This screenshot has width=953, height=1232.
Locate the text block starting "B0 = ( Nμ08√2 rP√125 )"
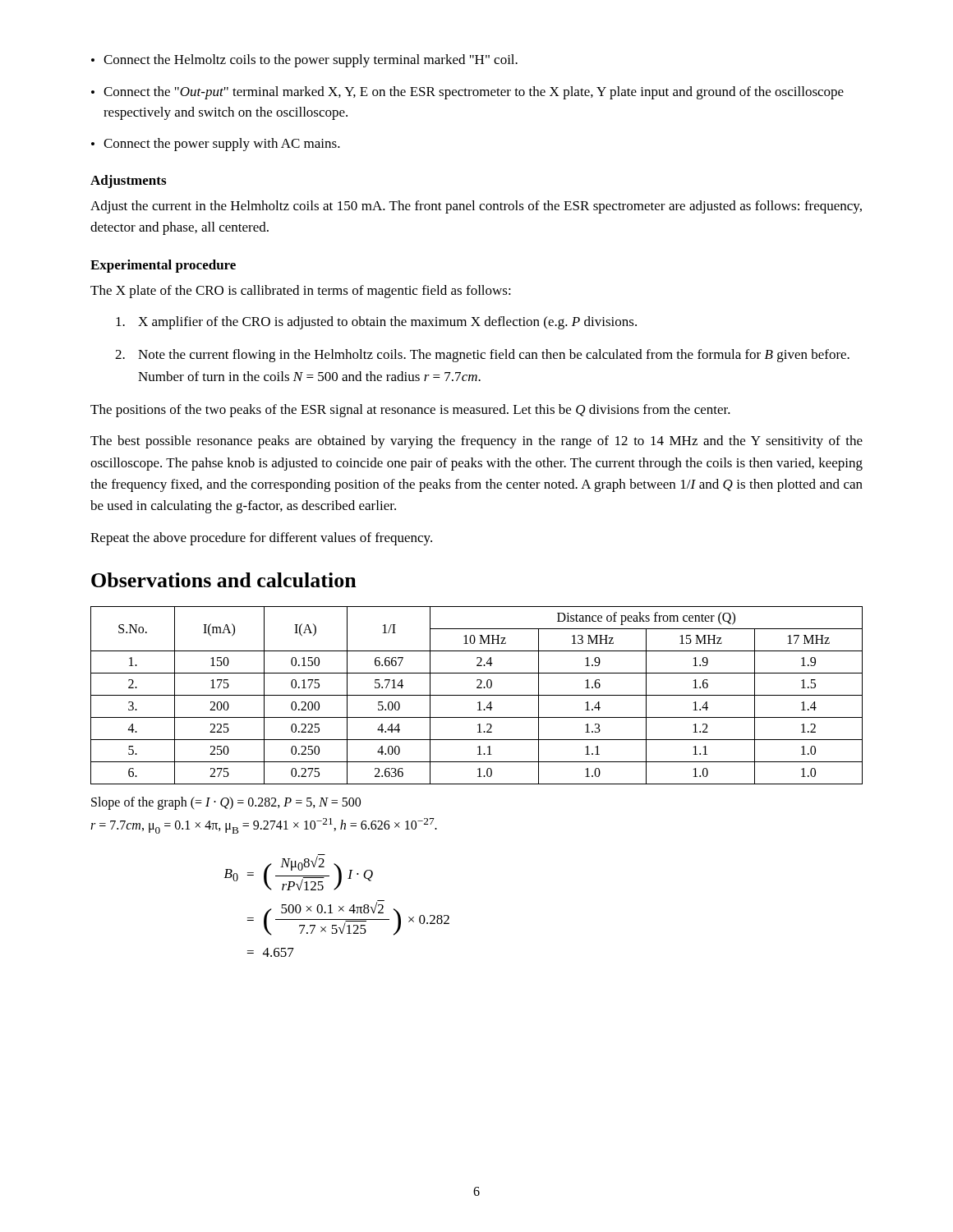[299, 873]
